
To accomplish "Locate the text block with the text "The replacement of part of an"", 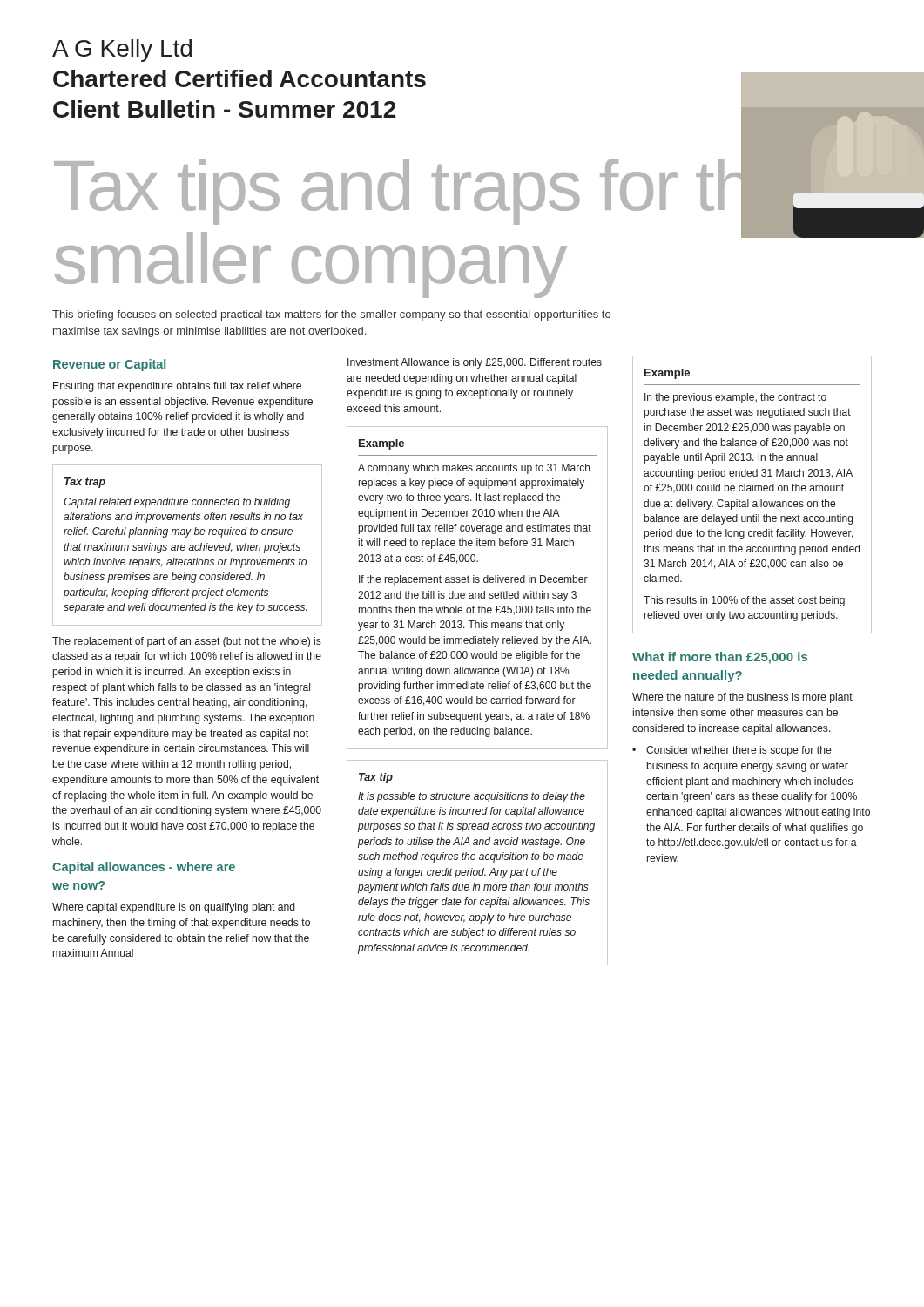I will tap(187, 741).
